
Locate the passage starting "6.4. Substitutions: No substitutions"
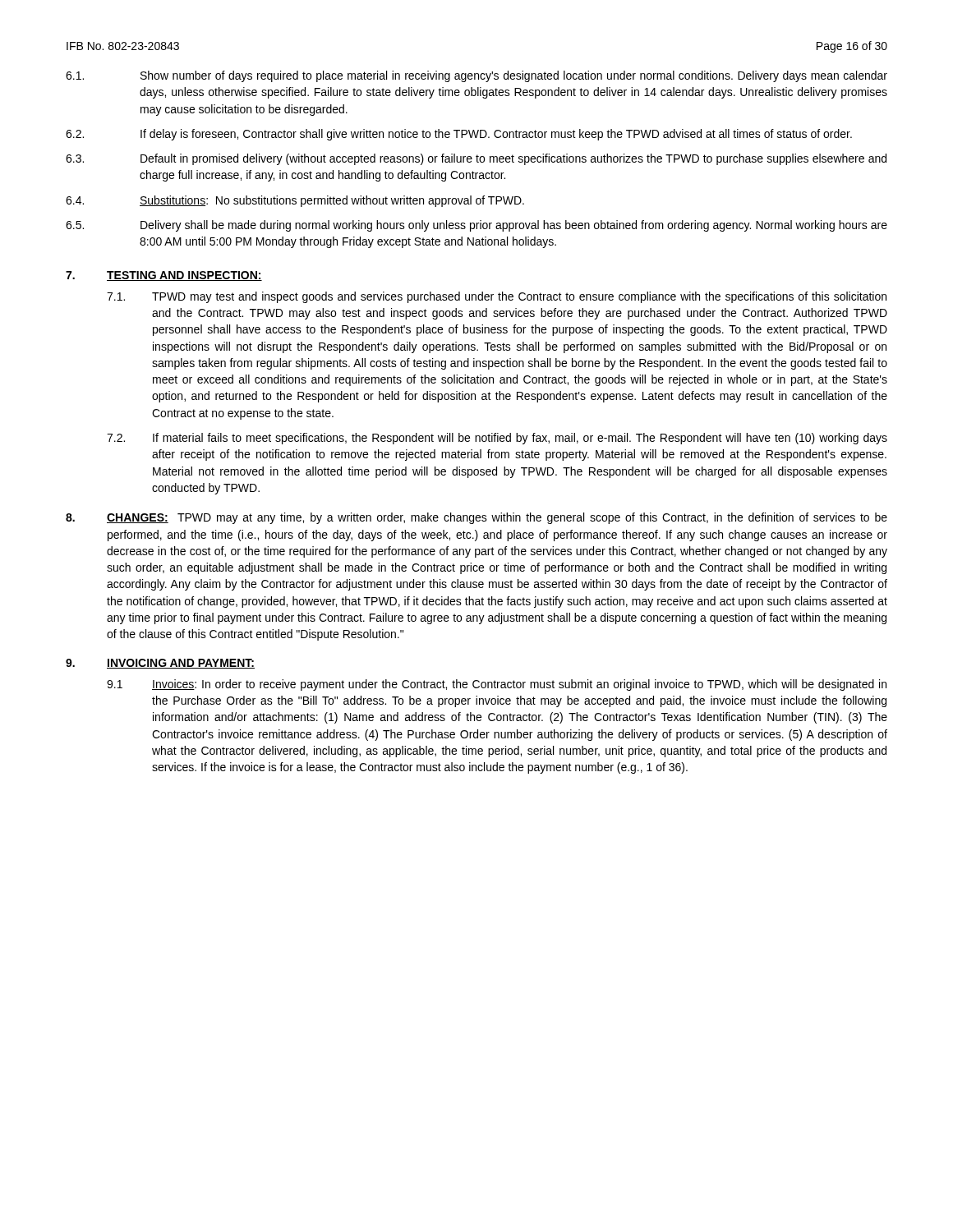[x=476, y=200]
